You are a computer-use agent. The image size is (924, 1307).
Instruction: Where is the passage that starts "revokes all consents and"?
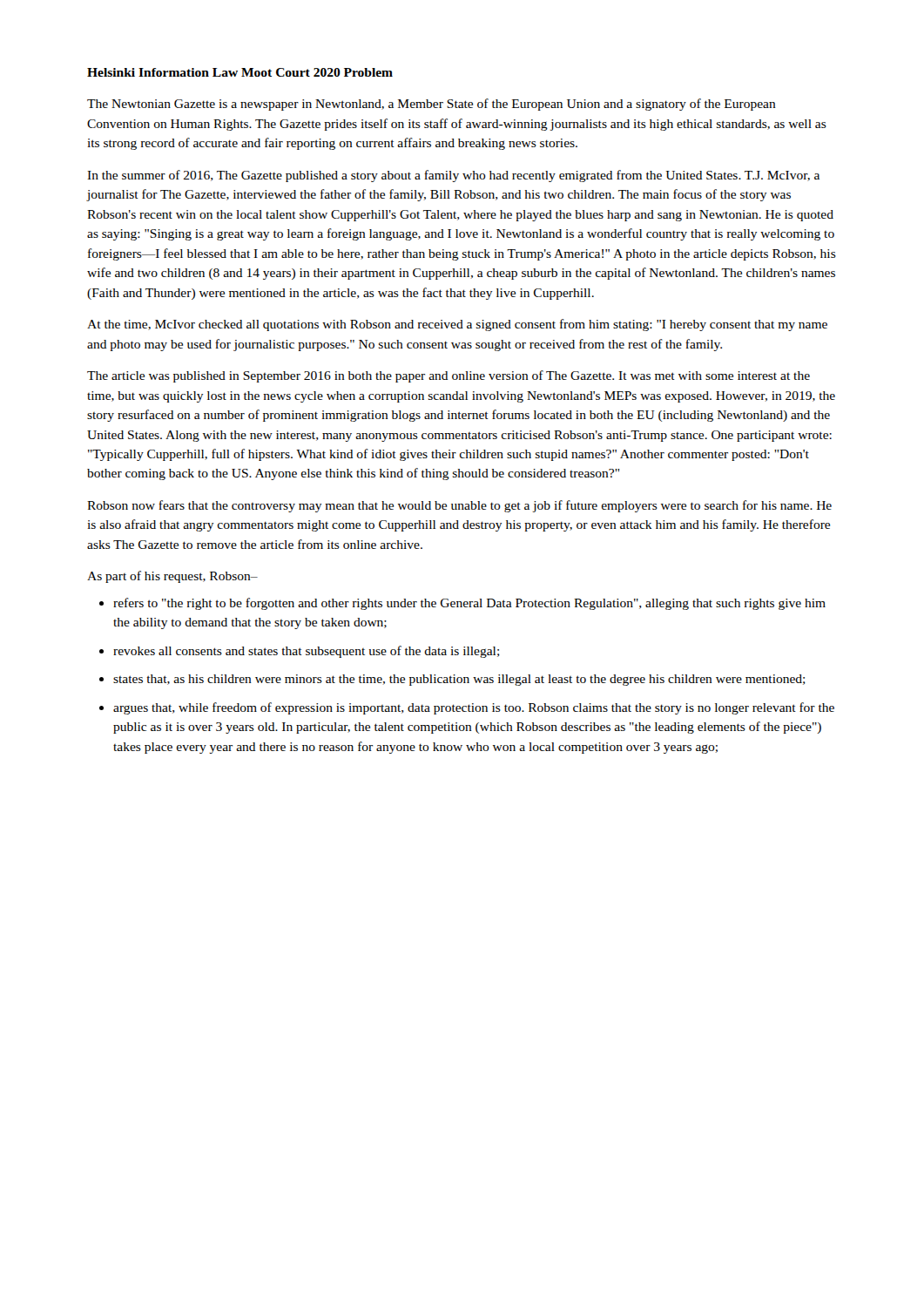307,650
